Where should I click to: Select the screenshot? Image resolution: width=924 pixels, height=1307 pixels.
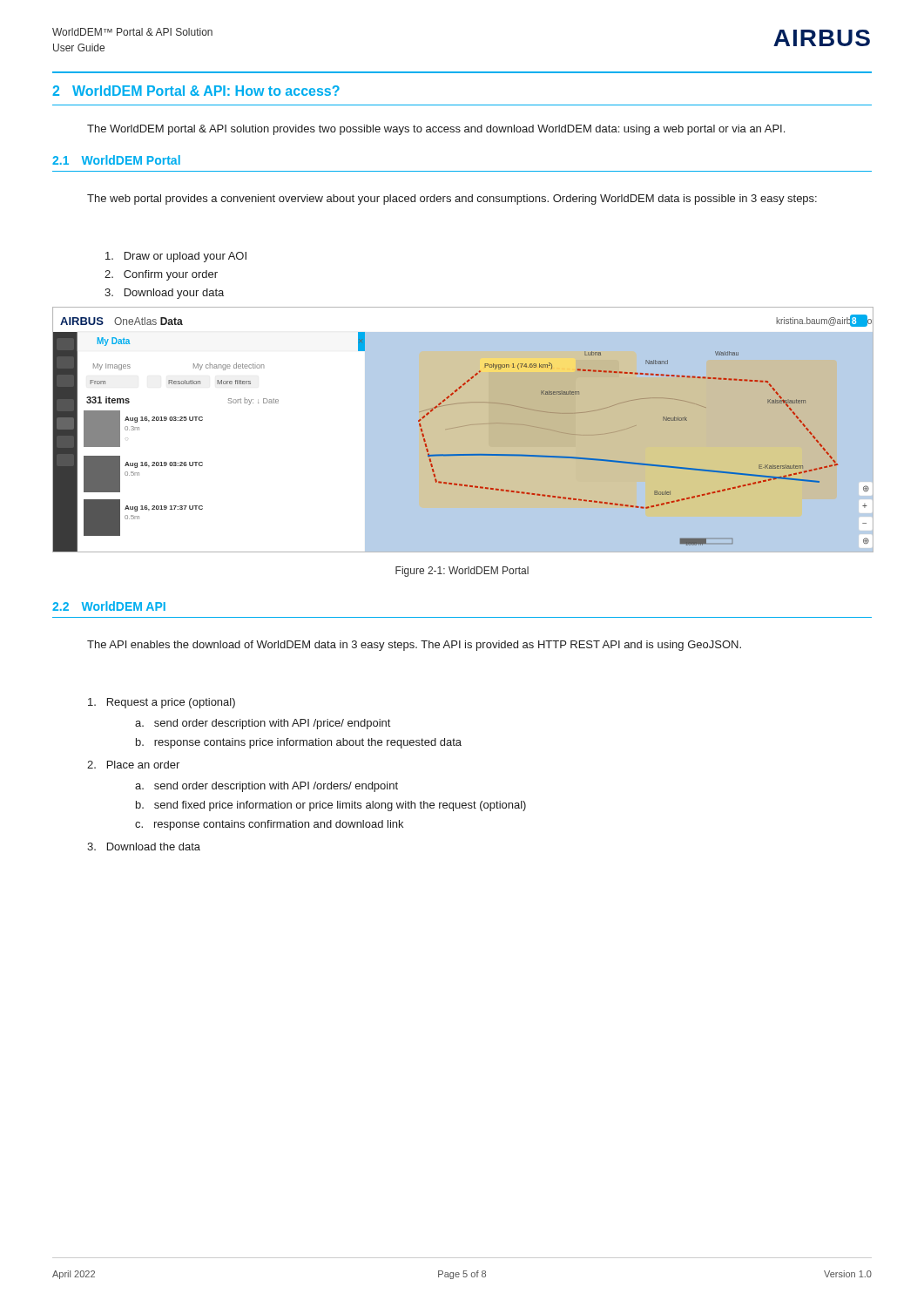click(x=462, y=430)
